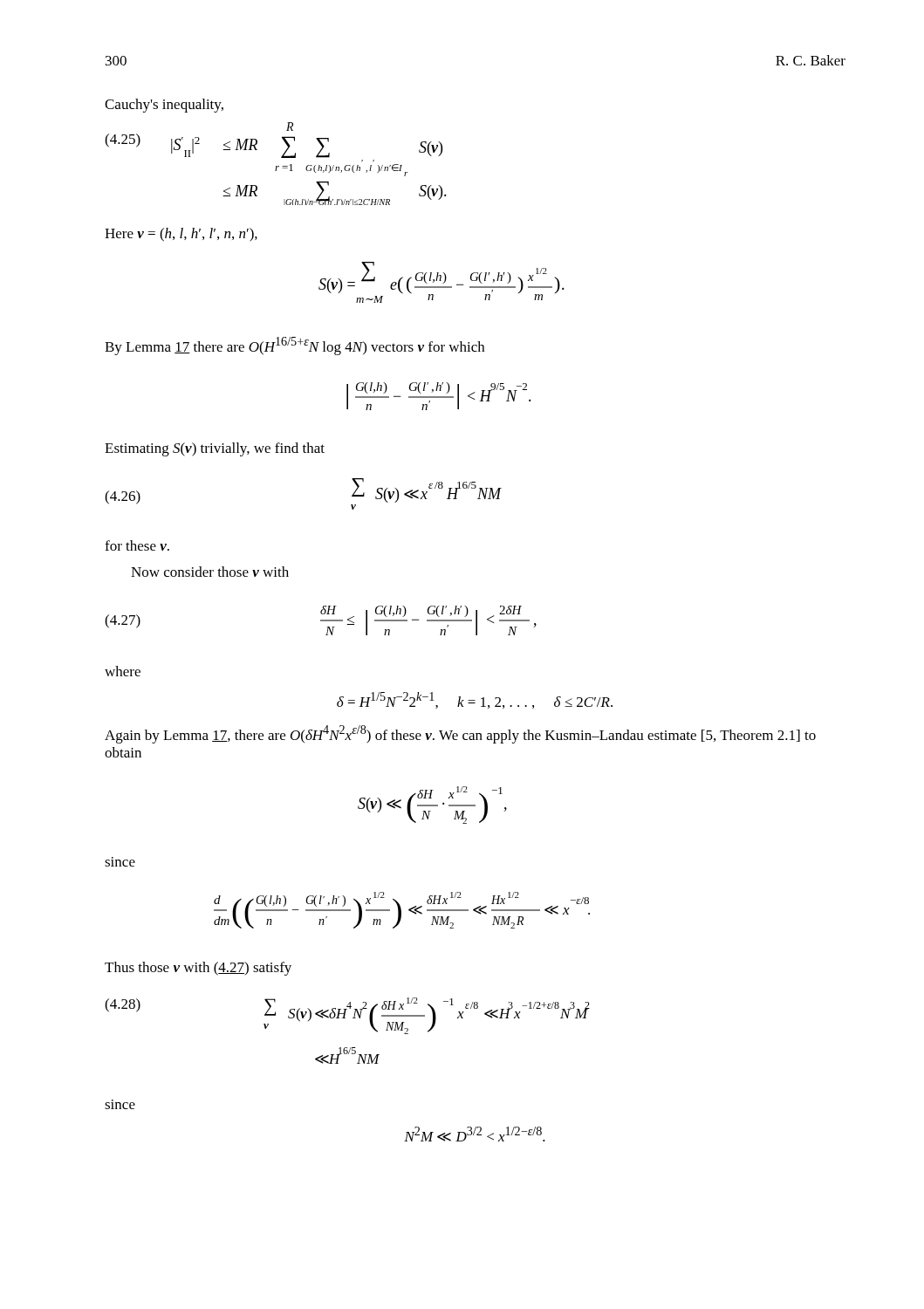Screen dimensions: 1309x924
Task: Find the formula that reads "(4.28) ∑ v S(v)"
Action: 347,1016
